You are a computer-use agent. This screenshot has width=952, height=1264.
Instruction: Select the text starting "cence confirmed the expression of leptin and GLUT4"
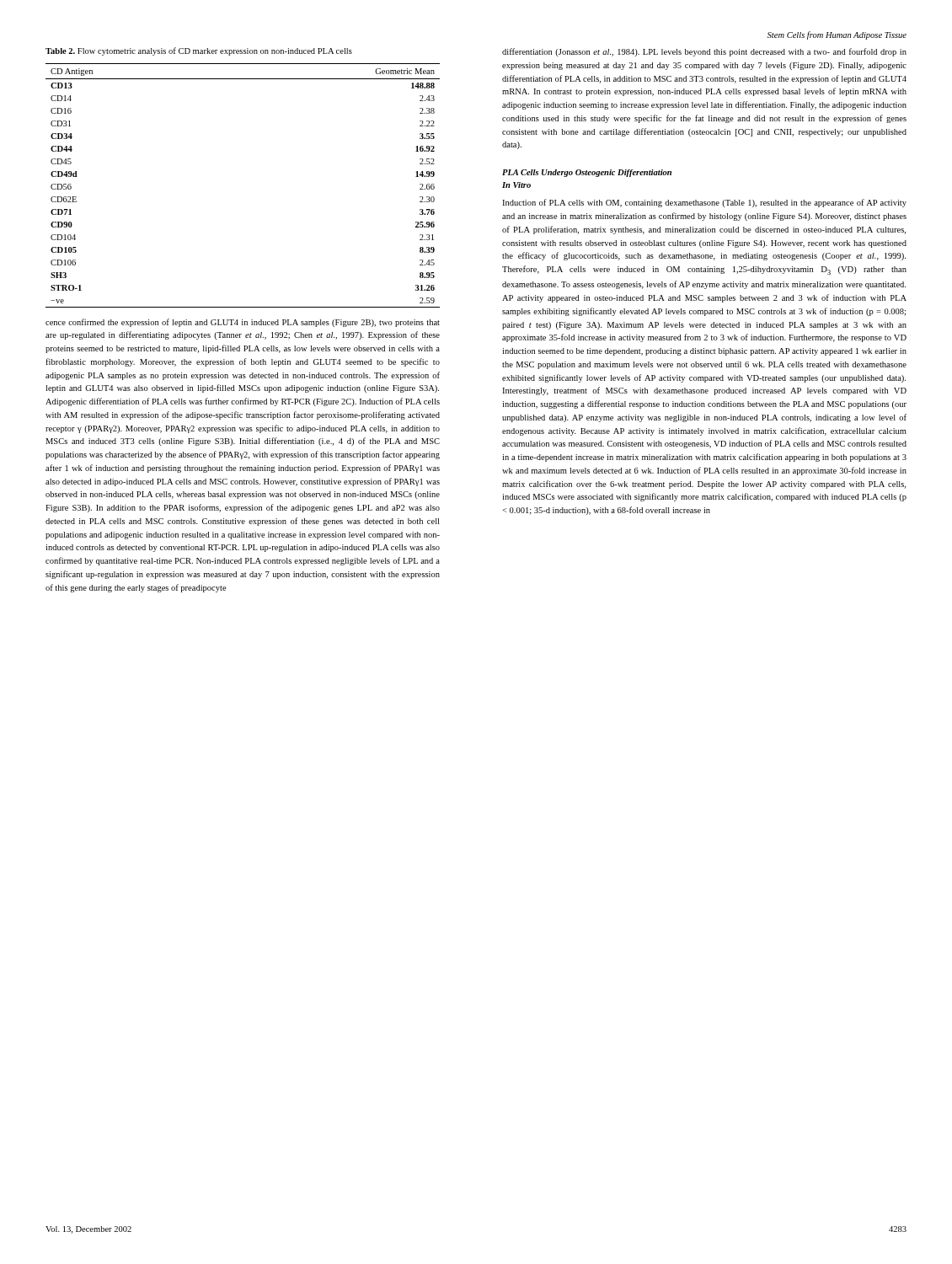pos(243,455)
